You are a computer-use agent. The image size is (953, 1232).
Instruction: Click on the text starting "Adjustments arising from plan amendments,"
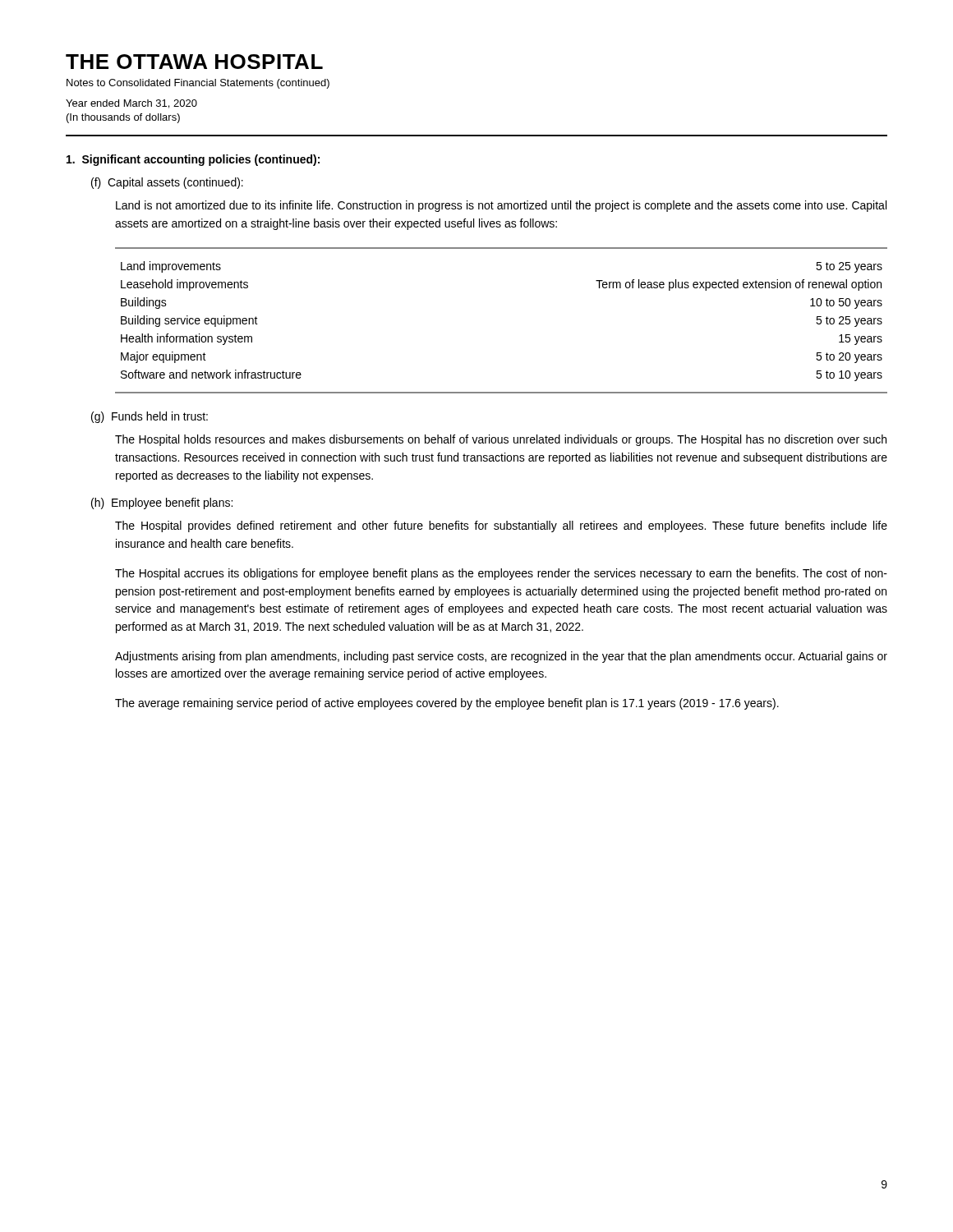(501, 665)
